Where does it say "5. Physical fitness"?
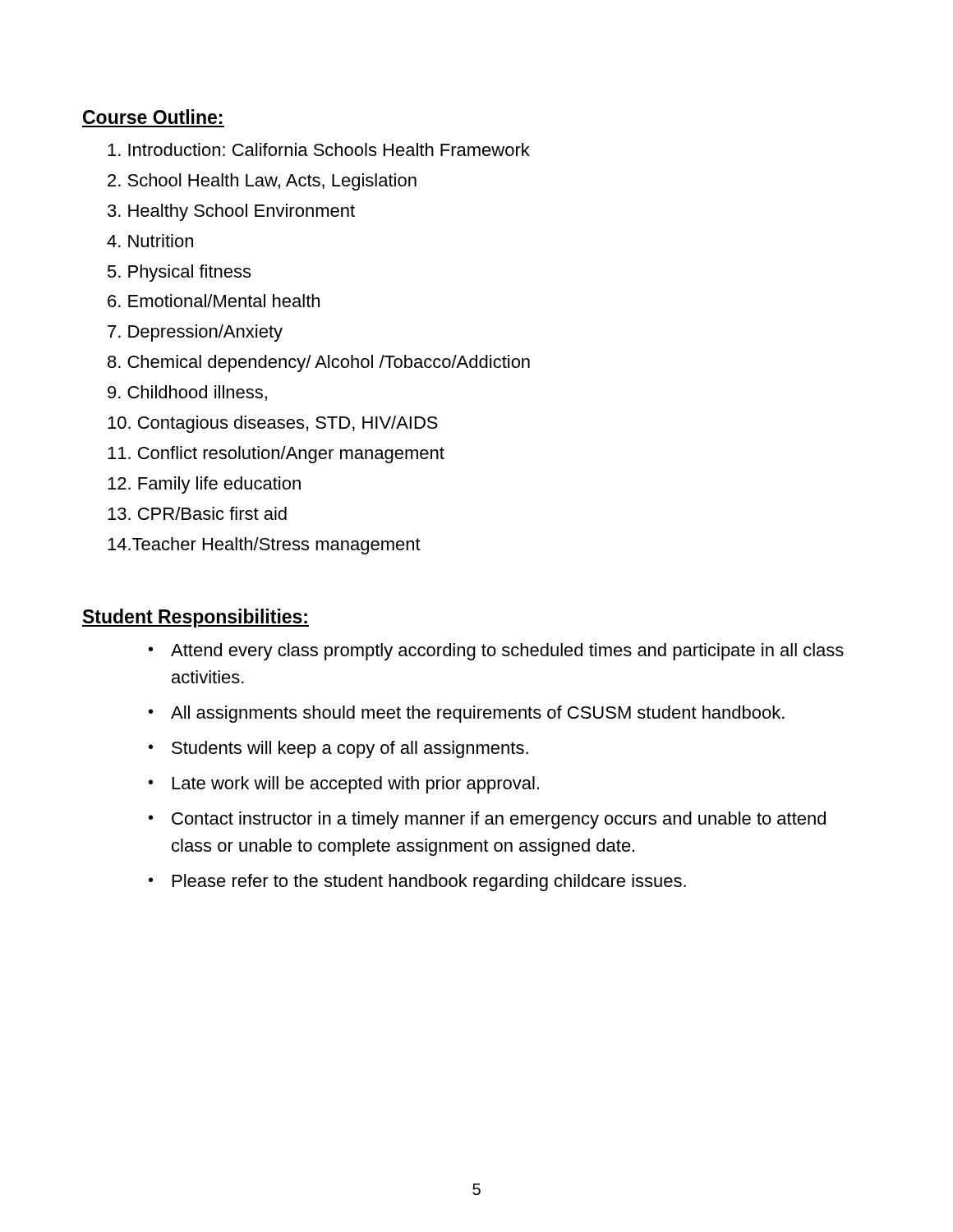953x1232 pixels. click(179, 273)
